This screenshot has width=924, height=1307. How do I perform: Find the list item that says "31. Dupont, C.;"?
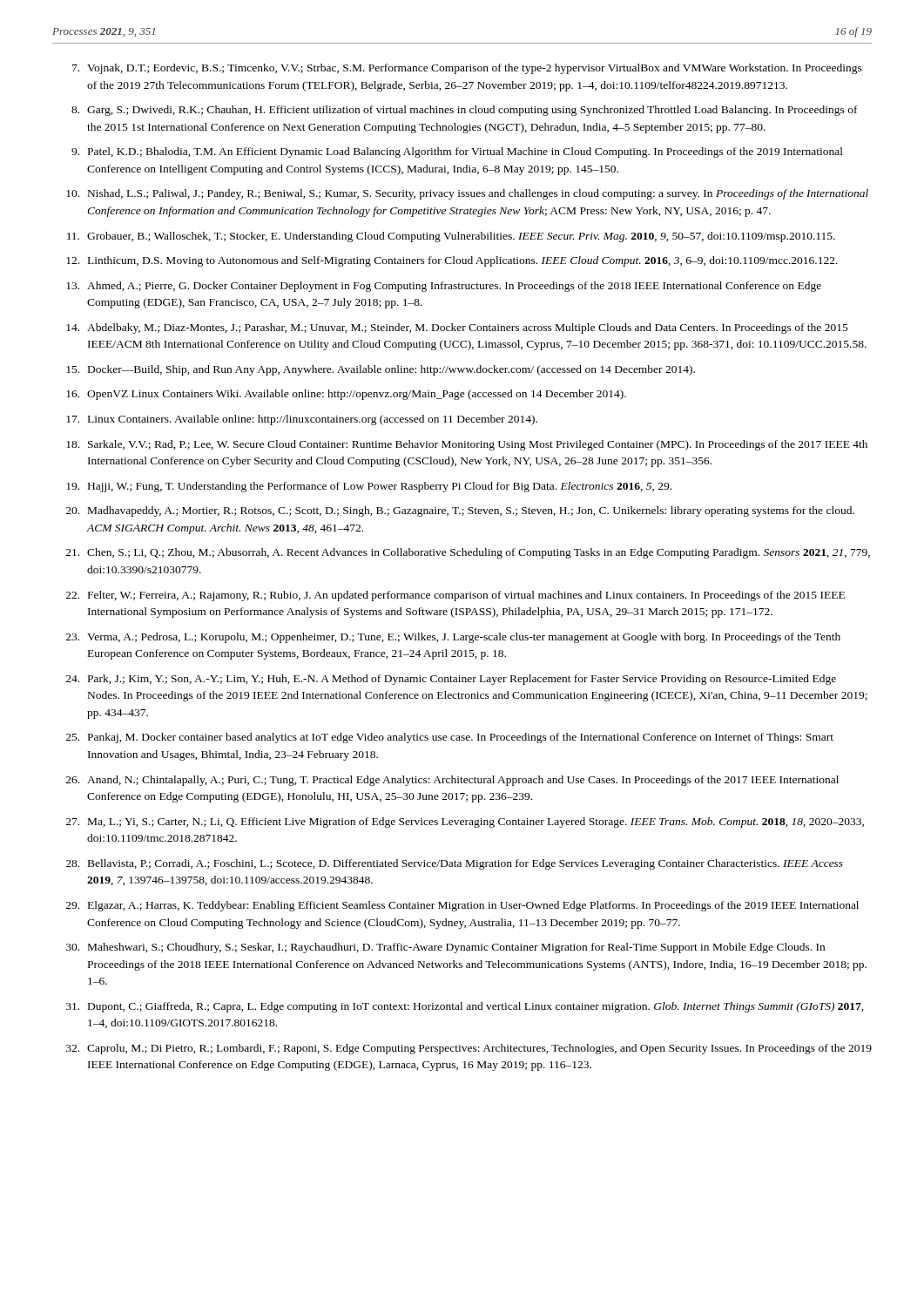coord(462,1014)
